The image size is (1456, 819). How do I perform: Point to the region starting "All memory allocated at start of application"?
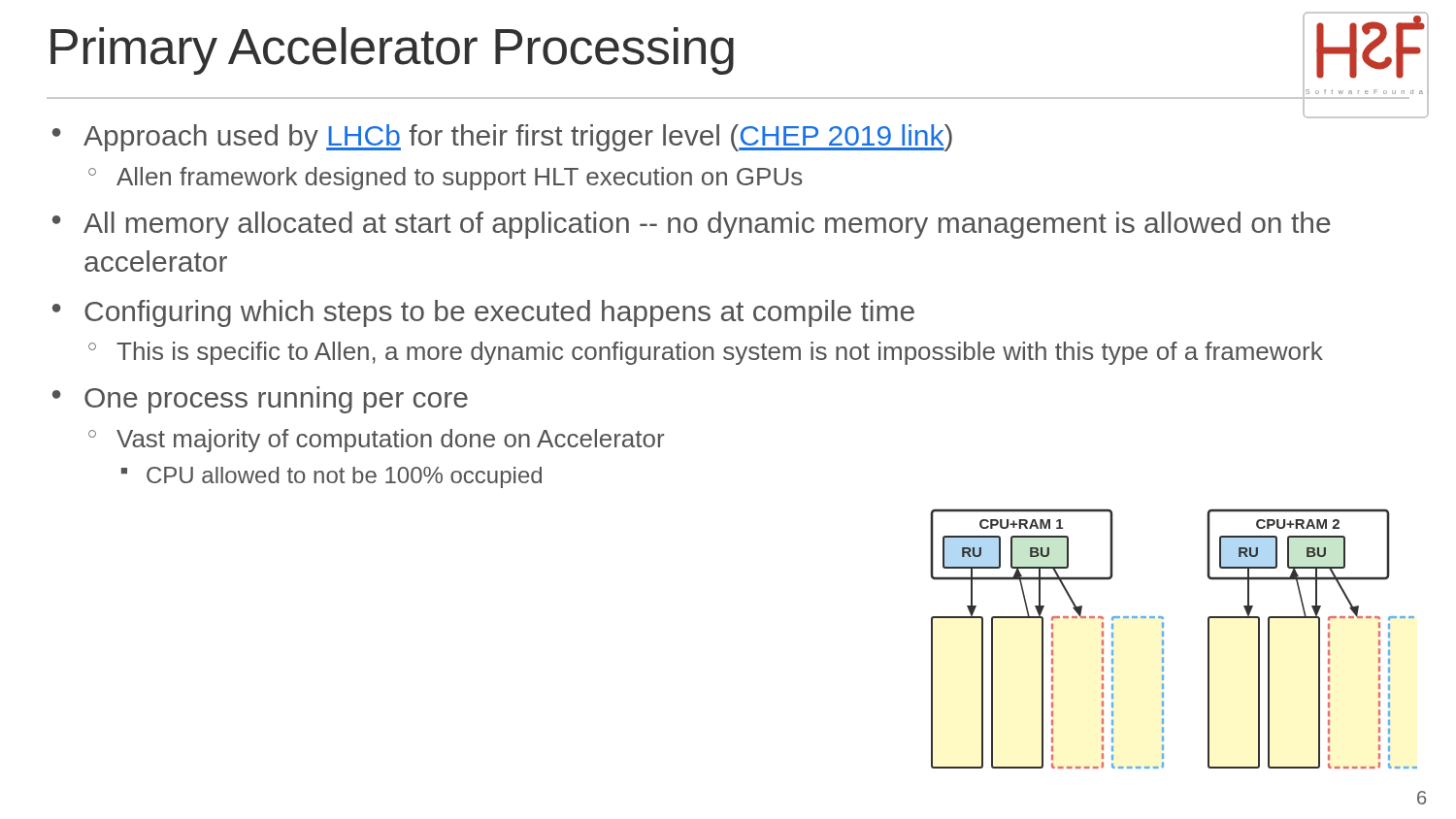[707, 242]
